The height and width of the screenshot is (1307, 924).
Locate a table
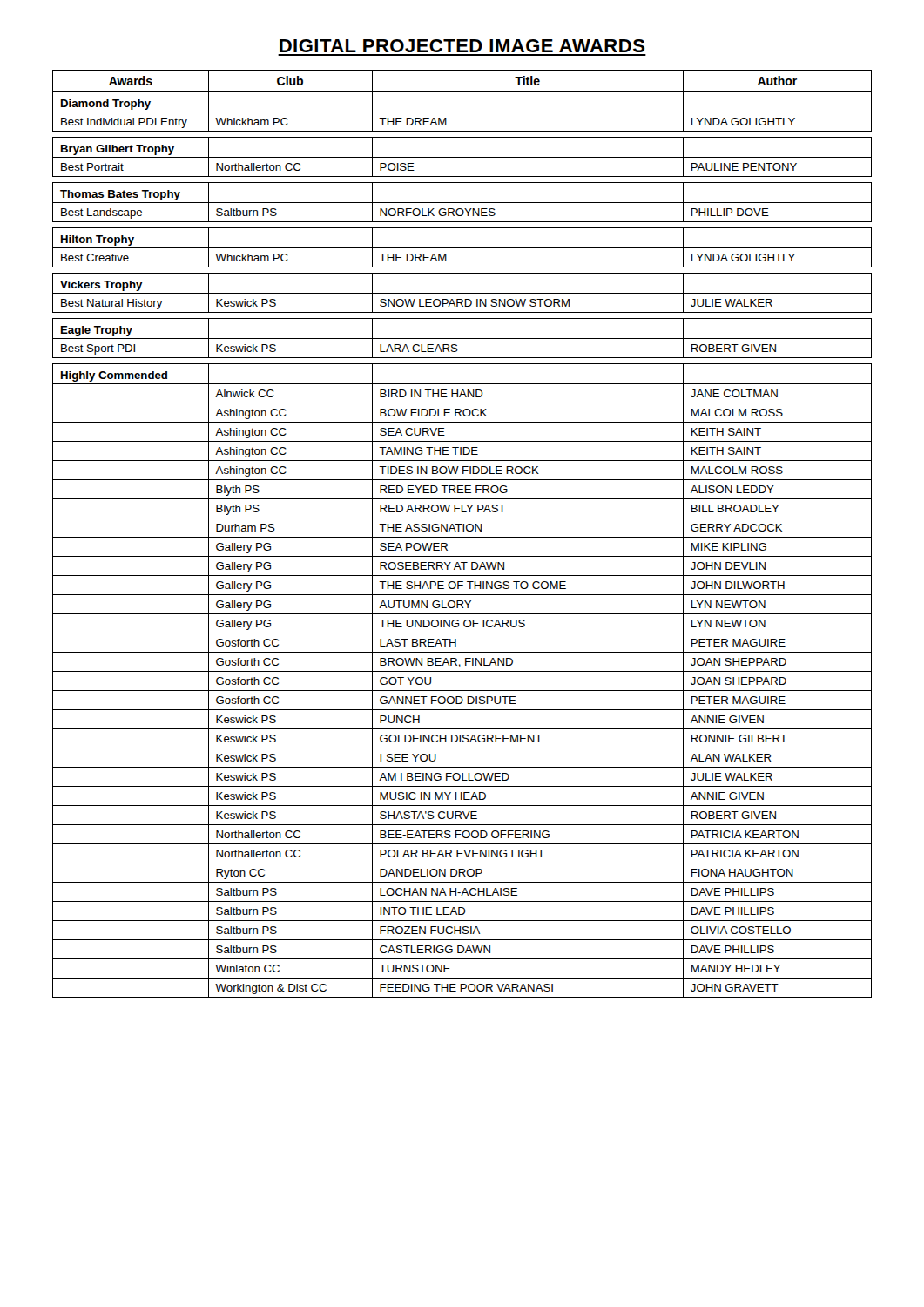click(x=462, y=534)
